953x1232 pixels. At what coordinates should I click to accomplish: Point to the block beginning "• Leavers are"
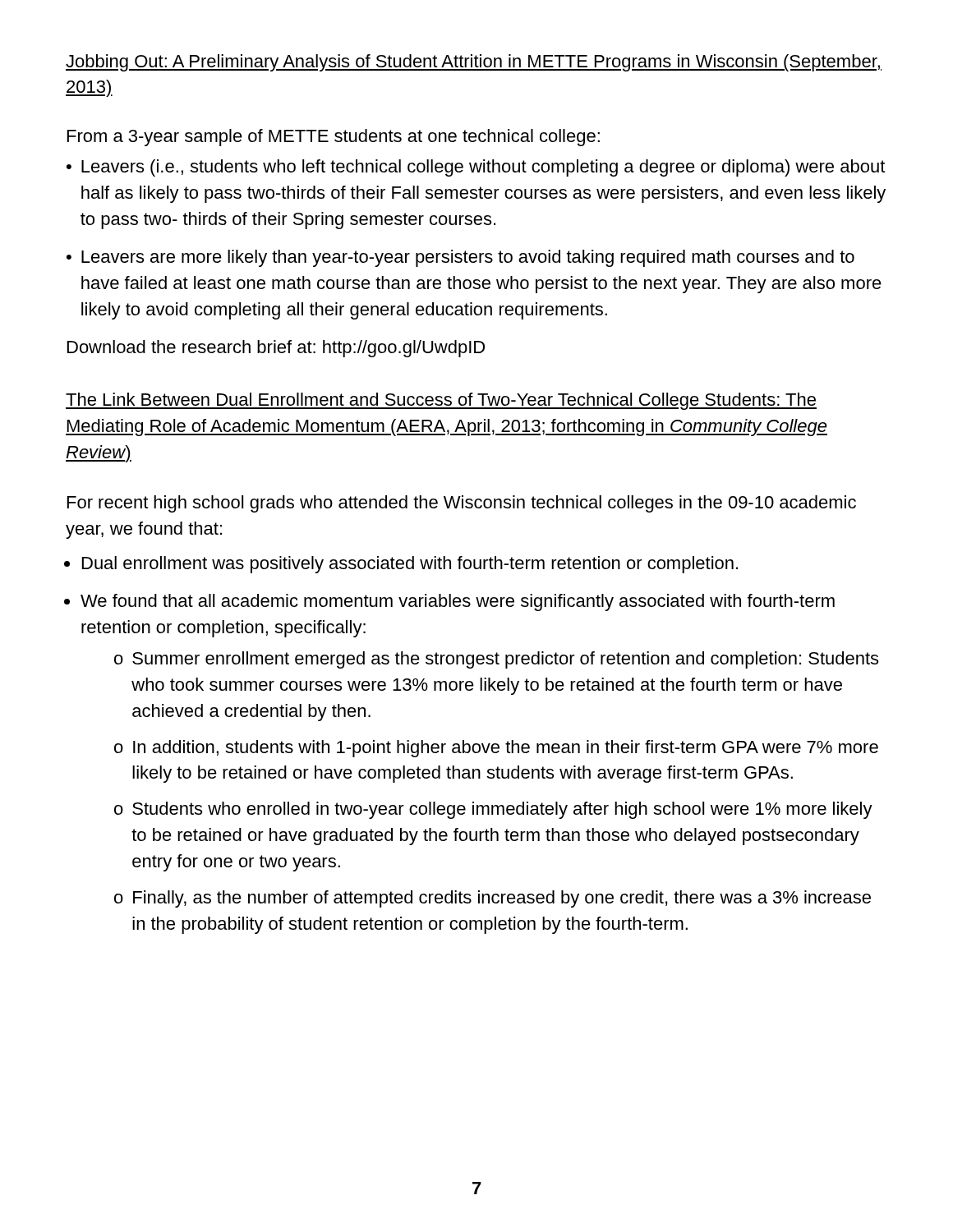tap(476, 283)
